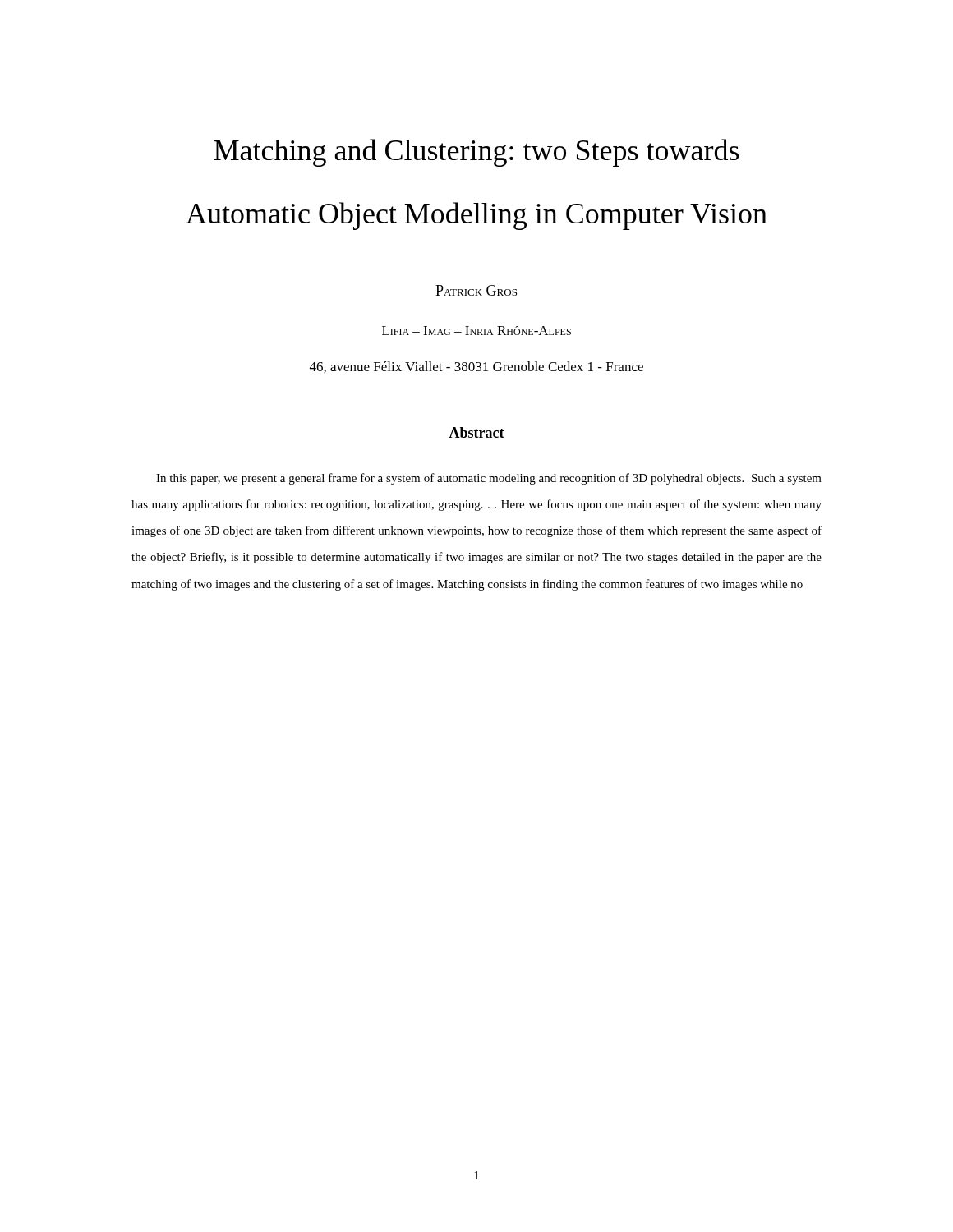Point to the block beginning "46, avenue Félix Viallet - 38031 Grenoble"

click(476, 366)
